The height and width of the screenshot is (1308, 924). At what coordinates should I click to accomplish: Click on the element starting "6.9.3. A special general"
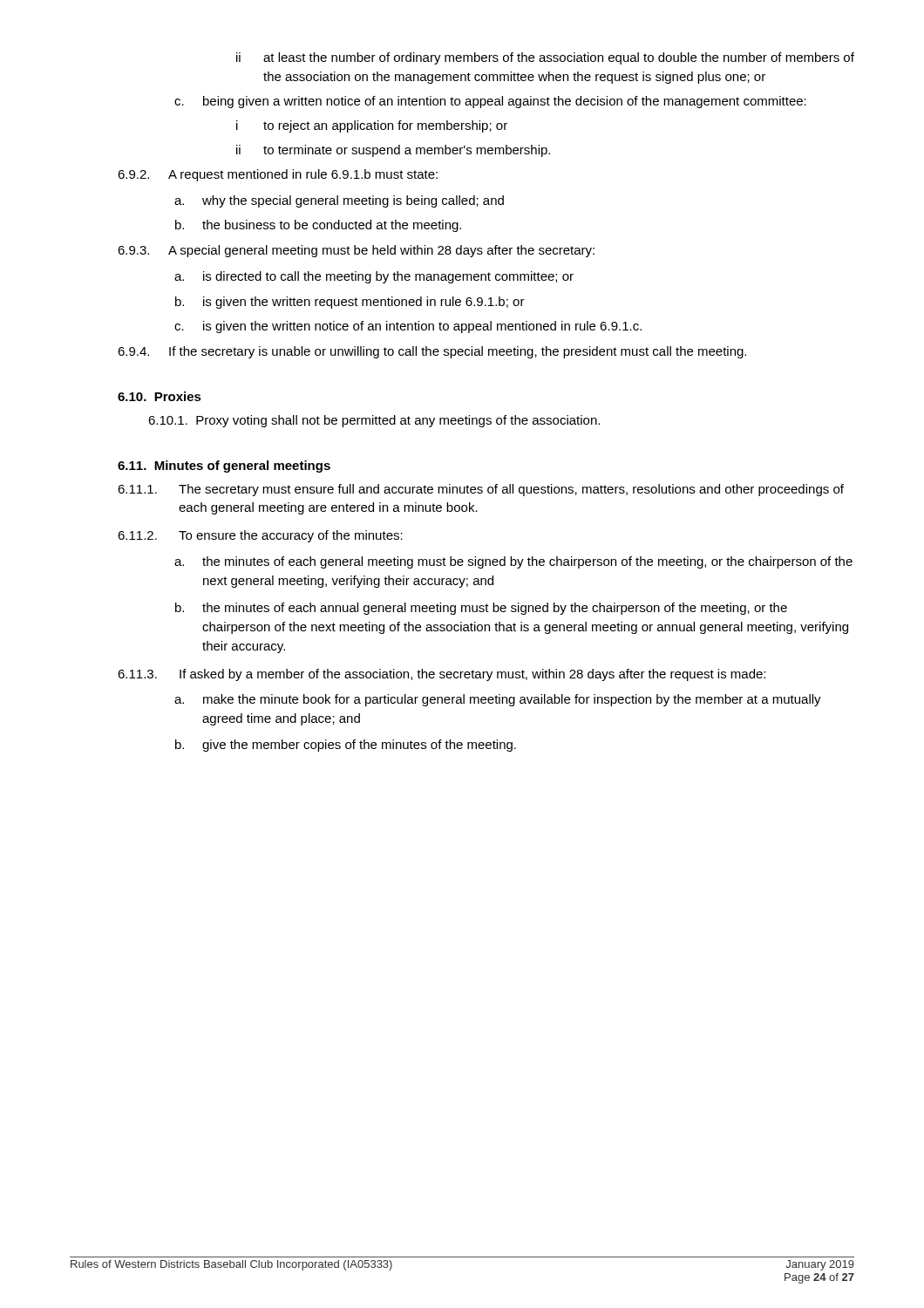(x=486, y=250)
